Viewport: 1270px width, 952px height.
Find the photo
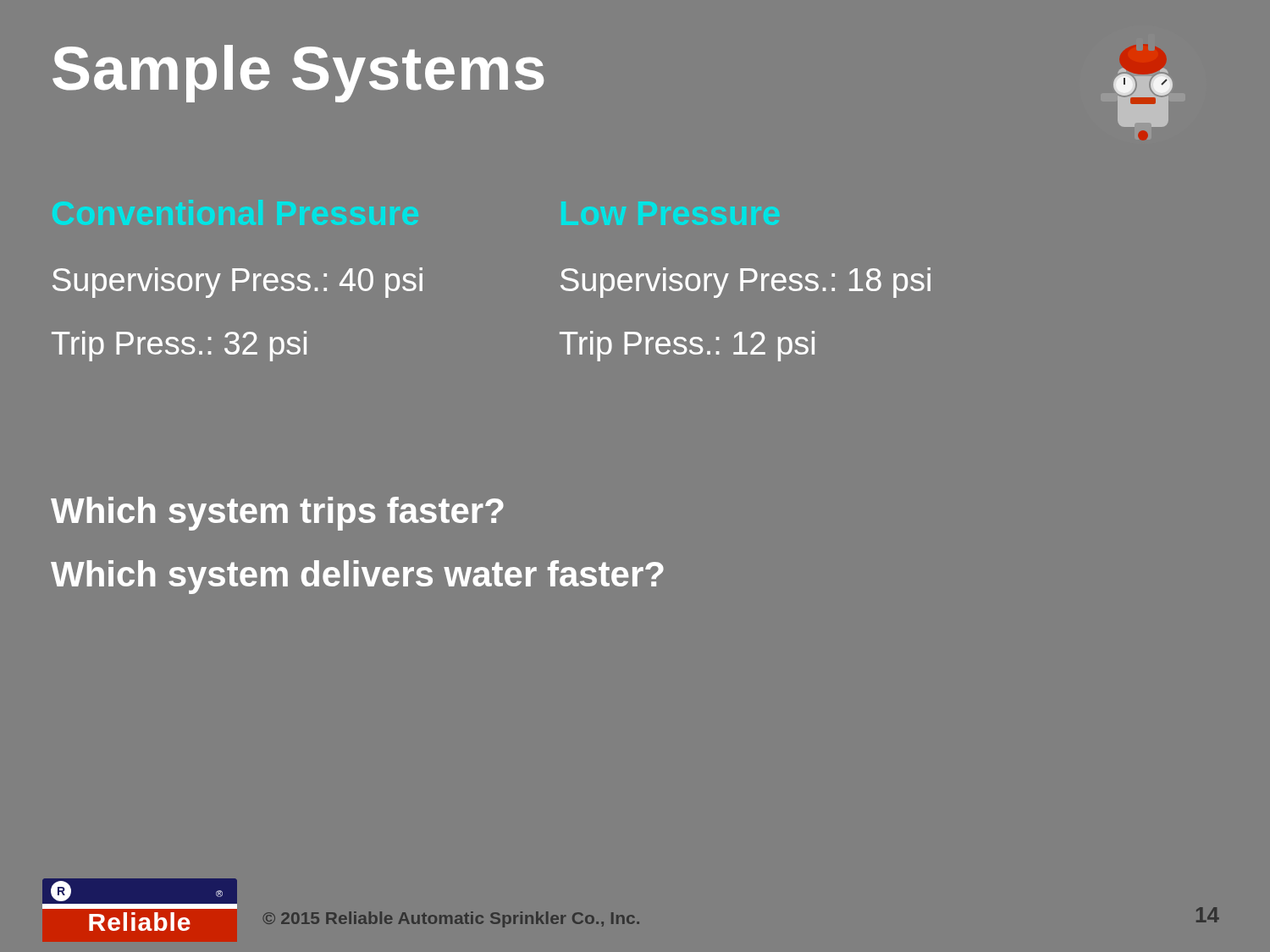click(x=1143, y=85)
